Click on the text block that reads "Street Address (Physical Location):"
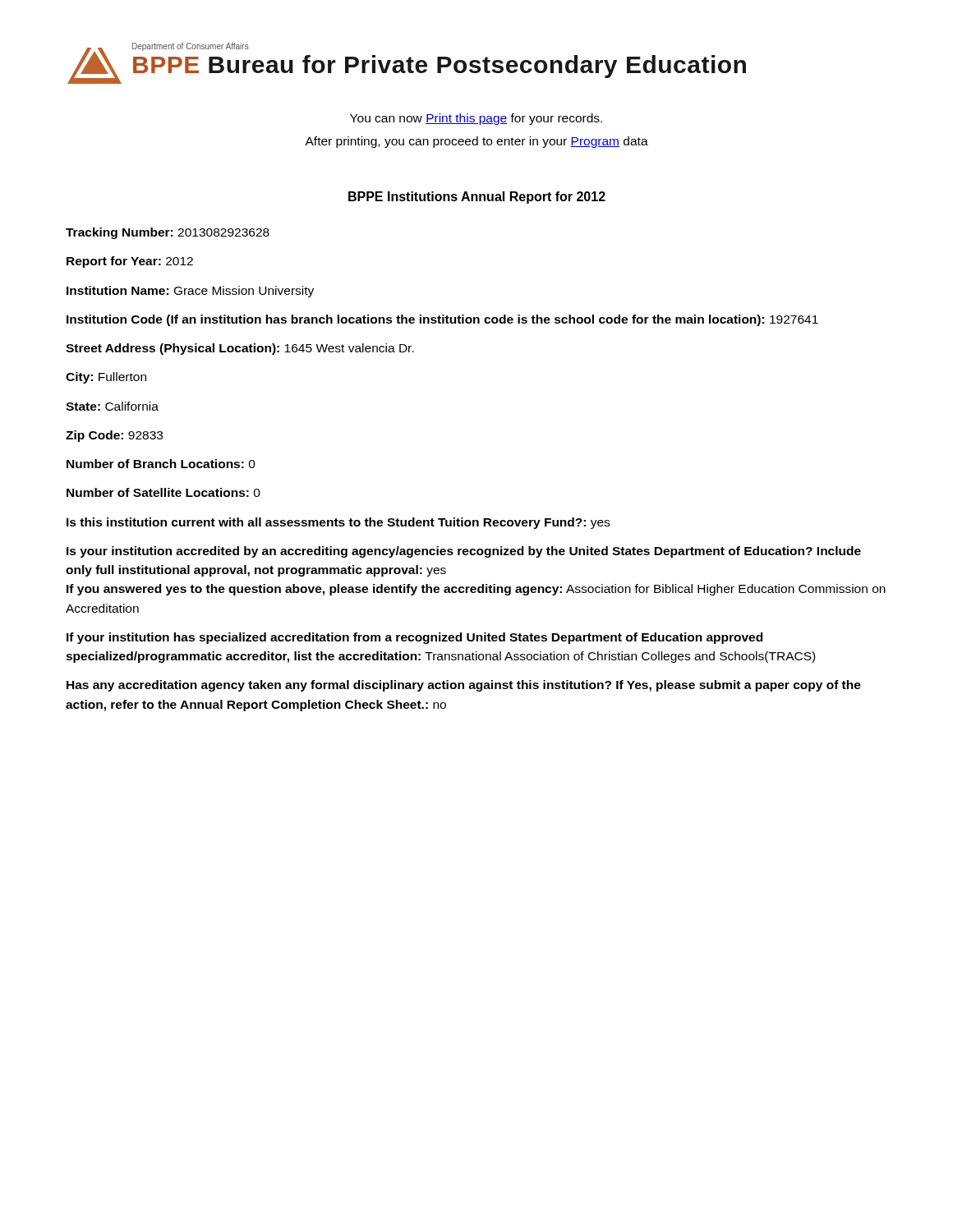953x1232 pixels. [240, 348]
